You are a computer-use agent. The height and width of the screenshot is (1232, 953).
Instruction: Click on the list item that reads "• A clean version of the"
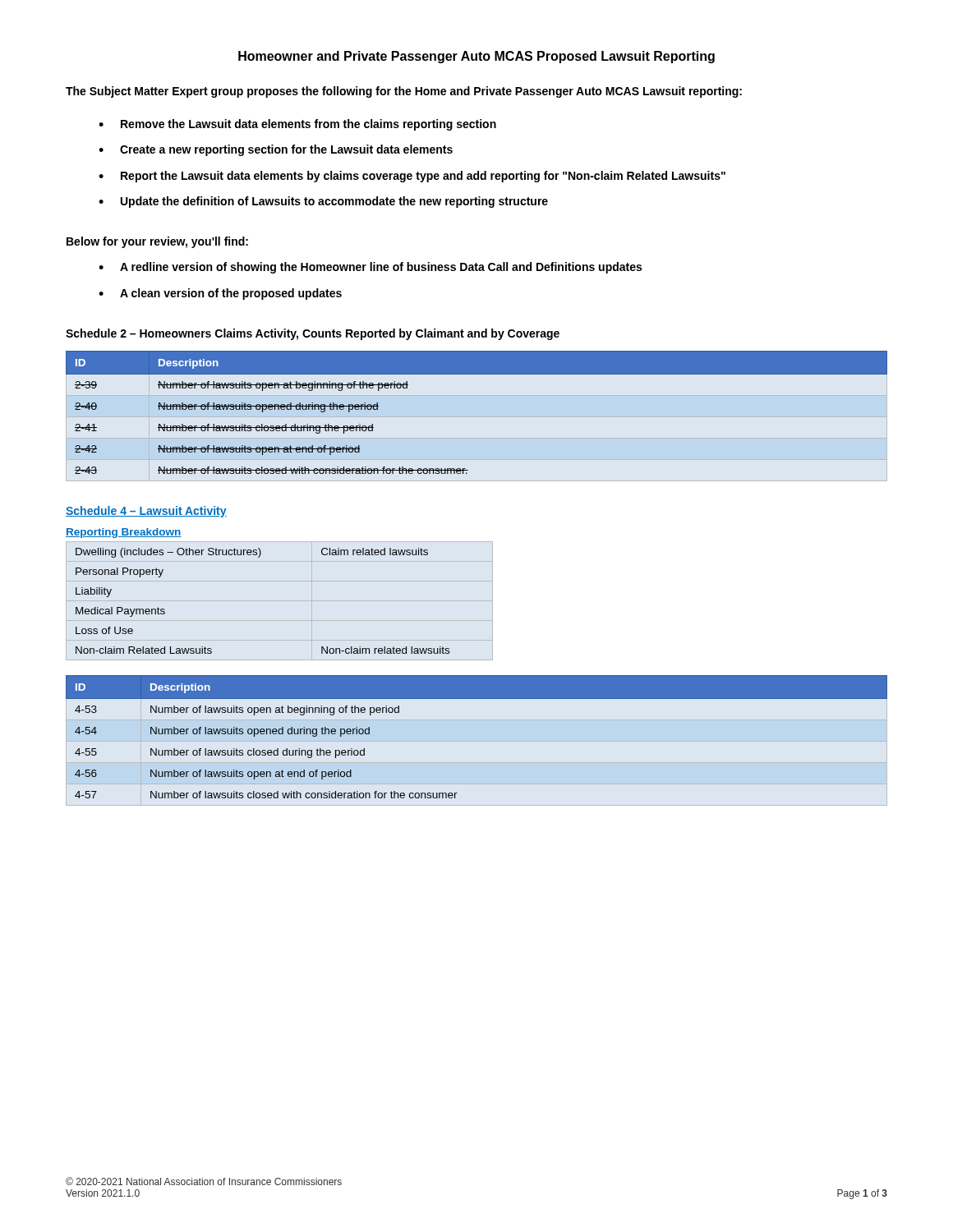(x=220, y=294)
